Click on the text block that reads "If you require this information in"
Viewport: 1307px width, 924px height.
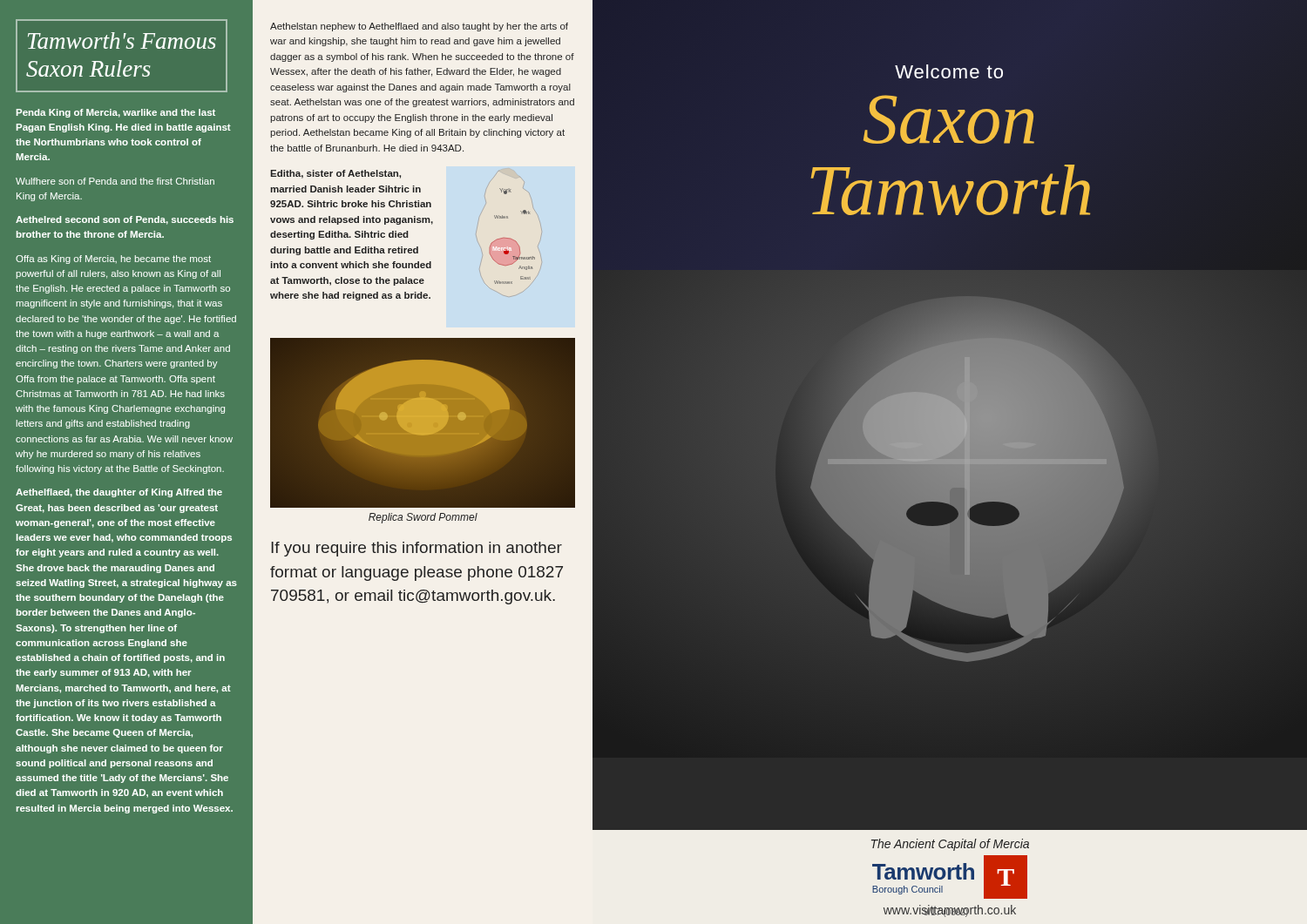[417, 572]
